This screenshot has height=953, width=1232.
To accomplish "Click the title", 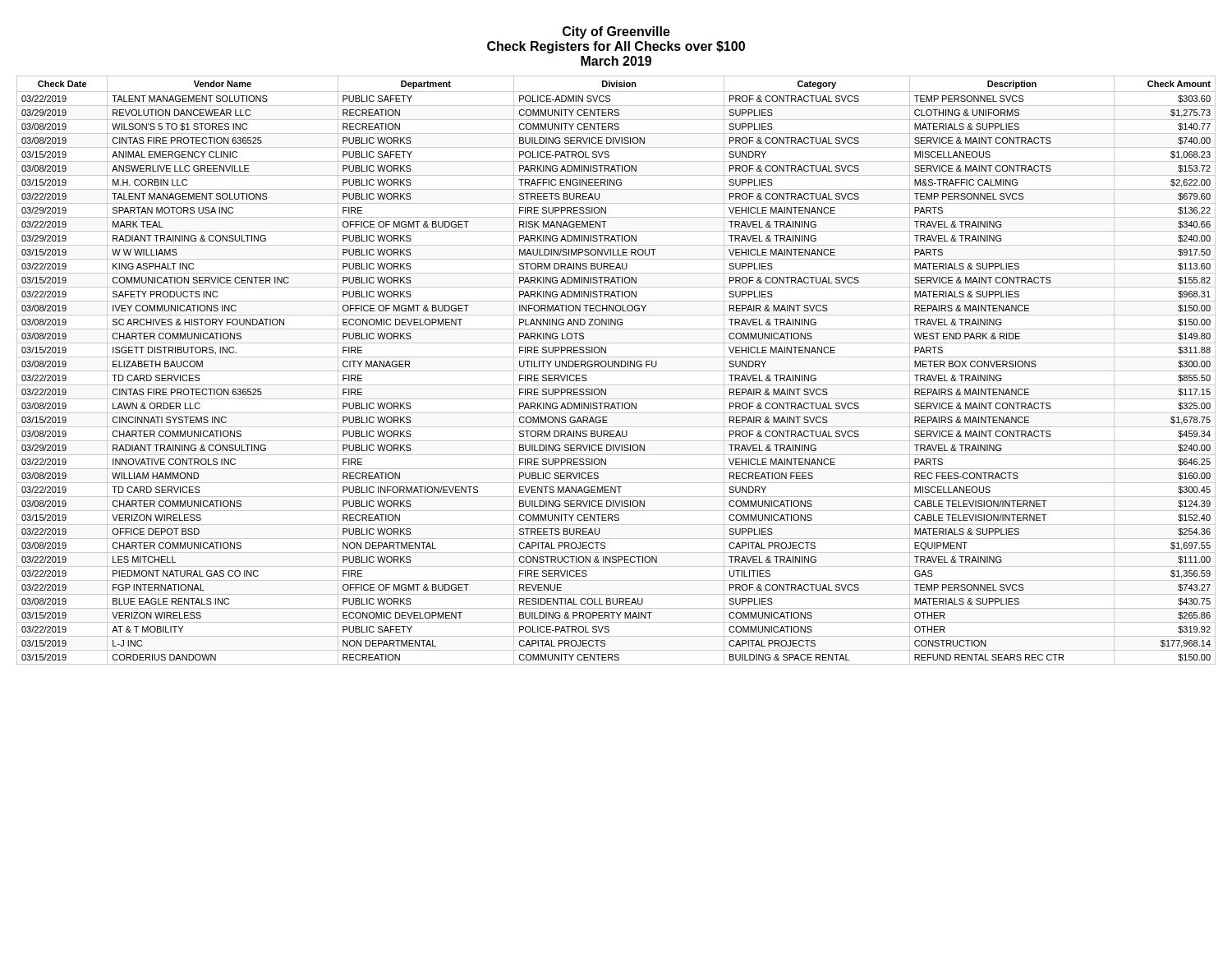I will [x=616, y=47].
